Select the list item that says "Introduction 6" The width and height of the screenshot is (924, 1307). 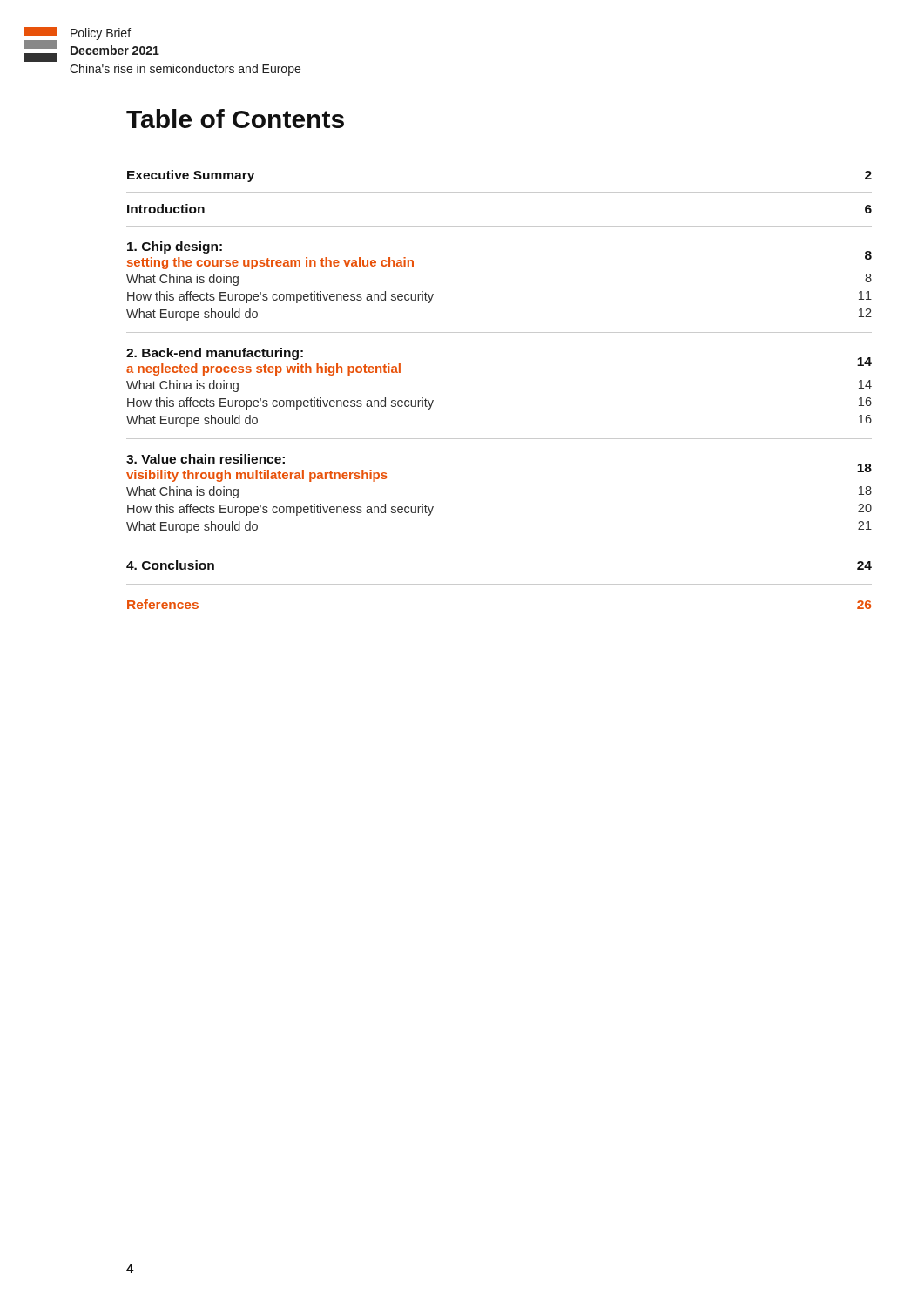[170, 209]
